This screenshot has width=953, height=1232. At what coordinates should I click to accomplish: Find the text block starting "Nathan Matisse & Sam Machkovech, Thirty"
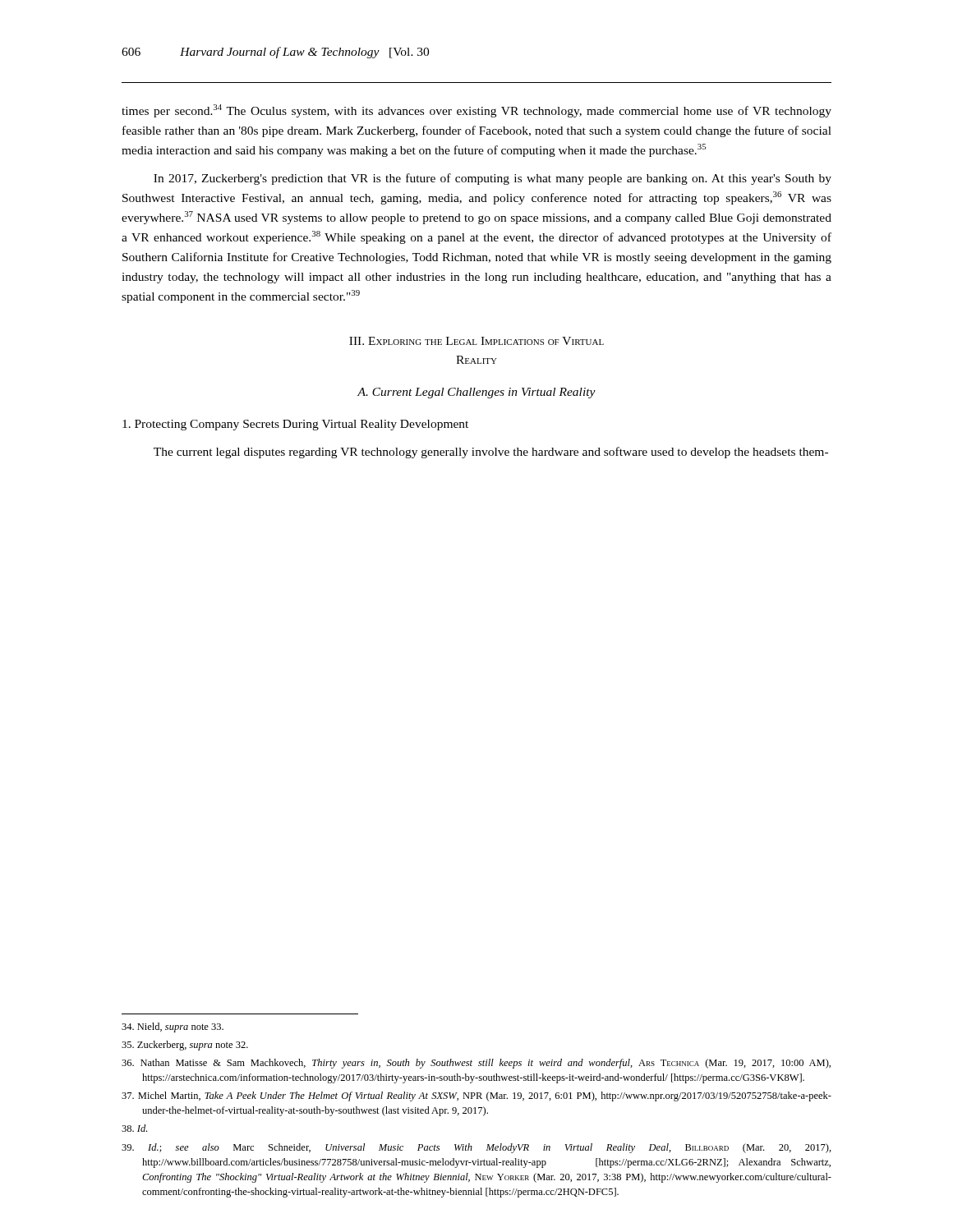click(x=476, y=1070)
